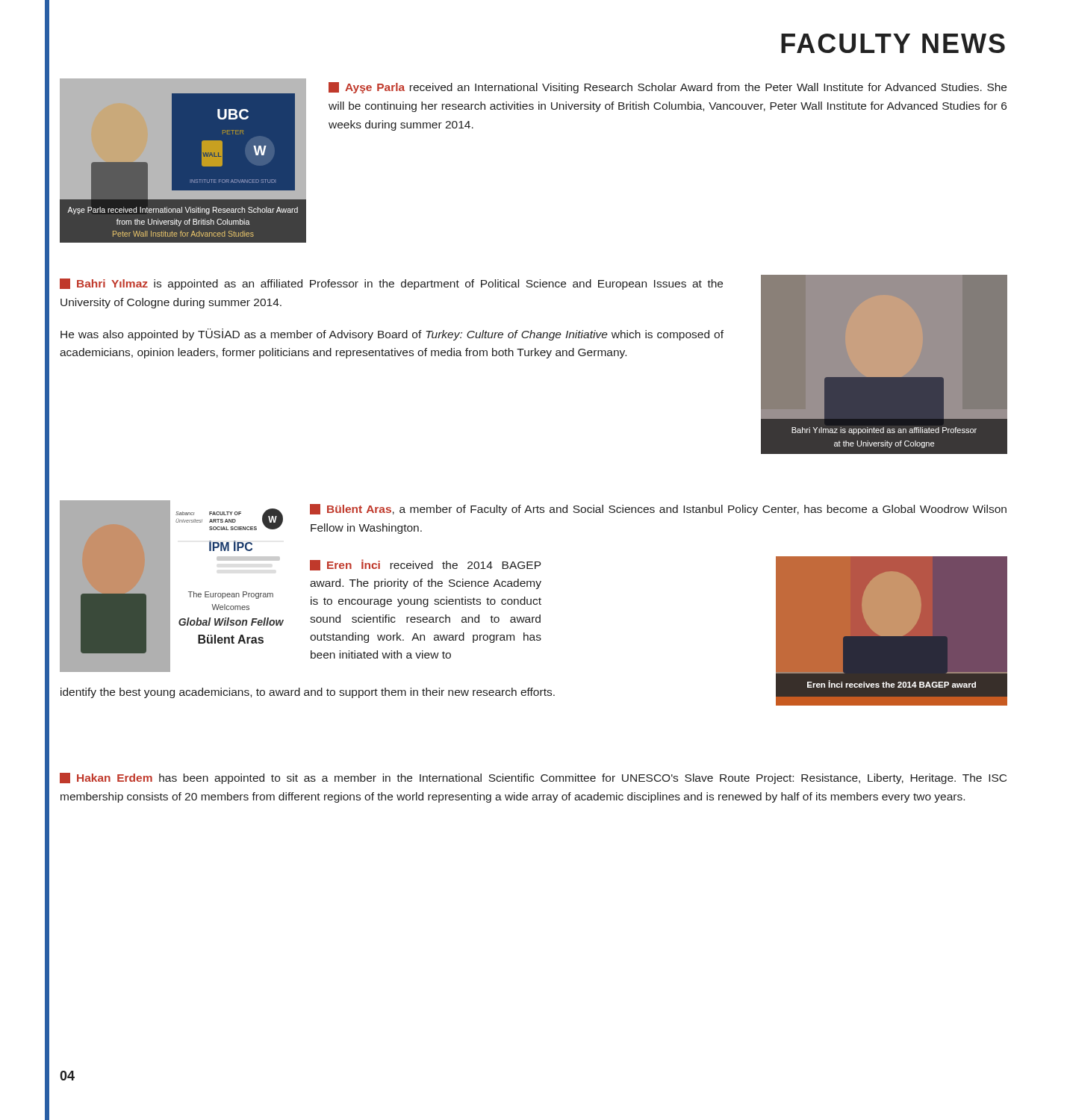The image size is (1067, 1120).
Task: Navigate to the block starting "FACULTY NEWS"
Action: click(894, 44)
